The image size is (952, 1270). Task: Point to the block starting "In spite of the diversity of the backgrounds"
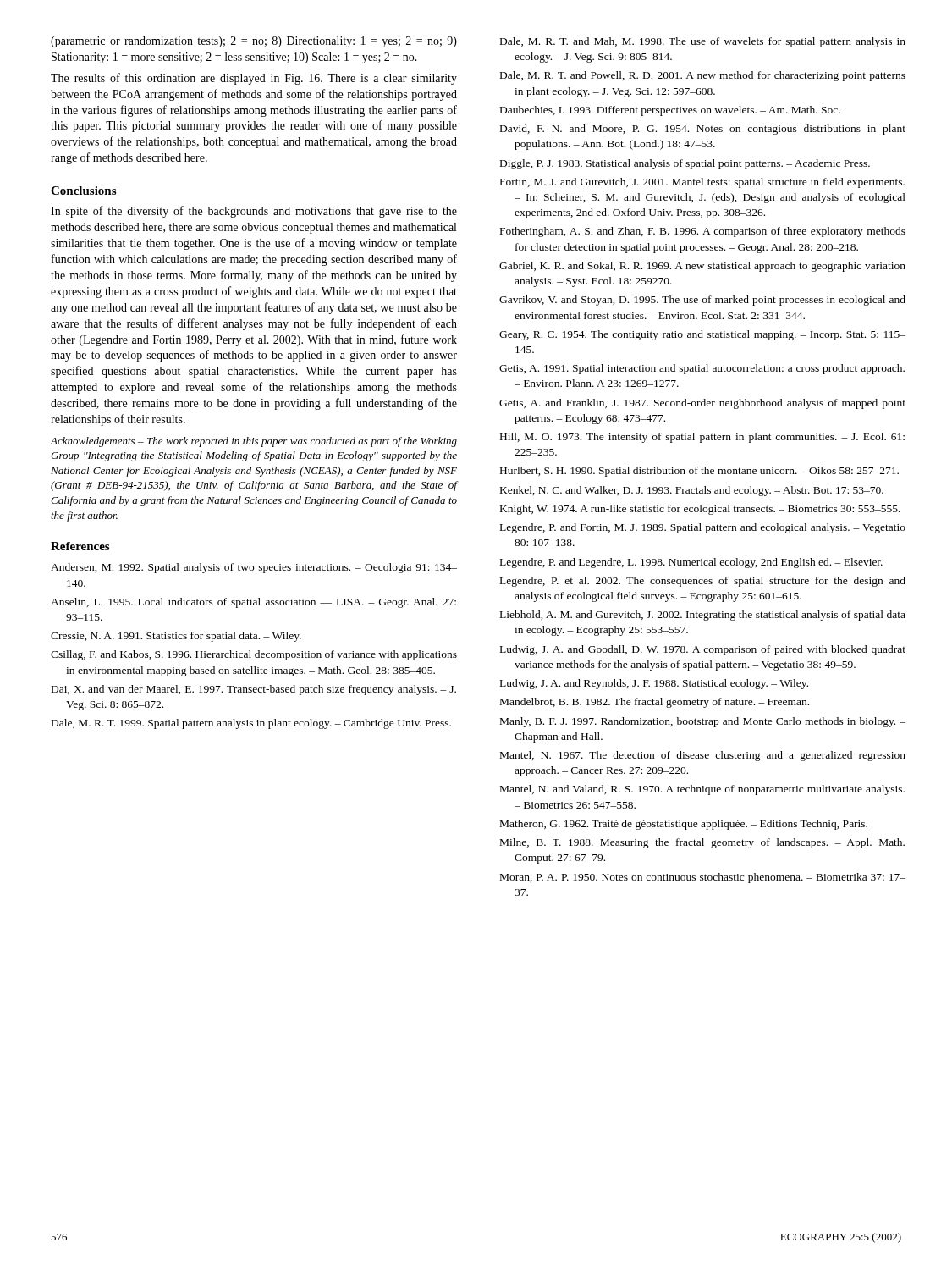pos(254,316)
